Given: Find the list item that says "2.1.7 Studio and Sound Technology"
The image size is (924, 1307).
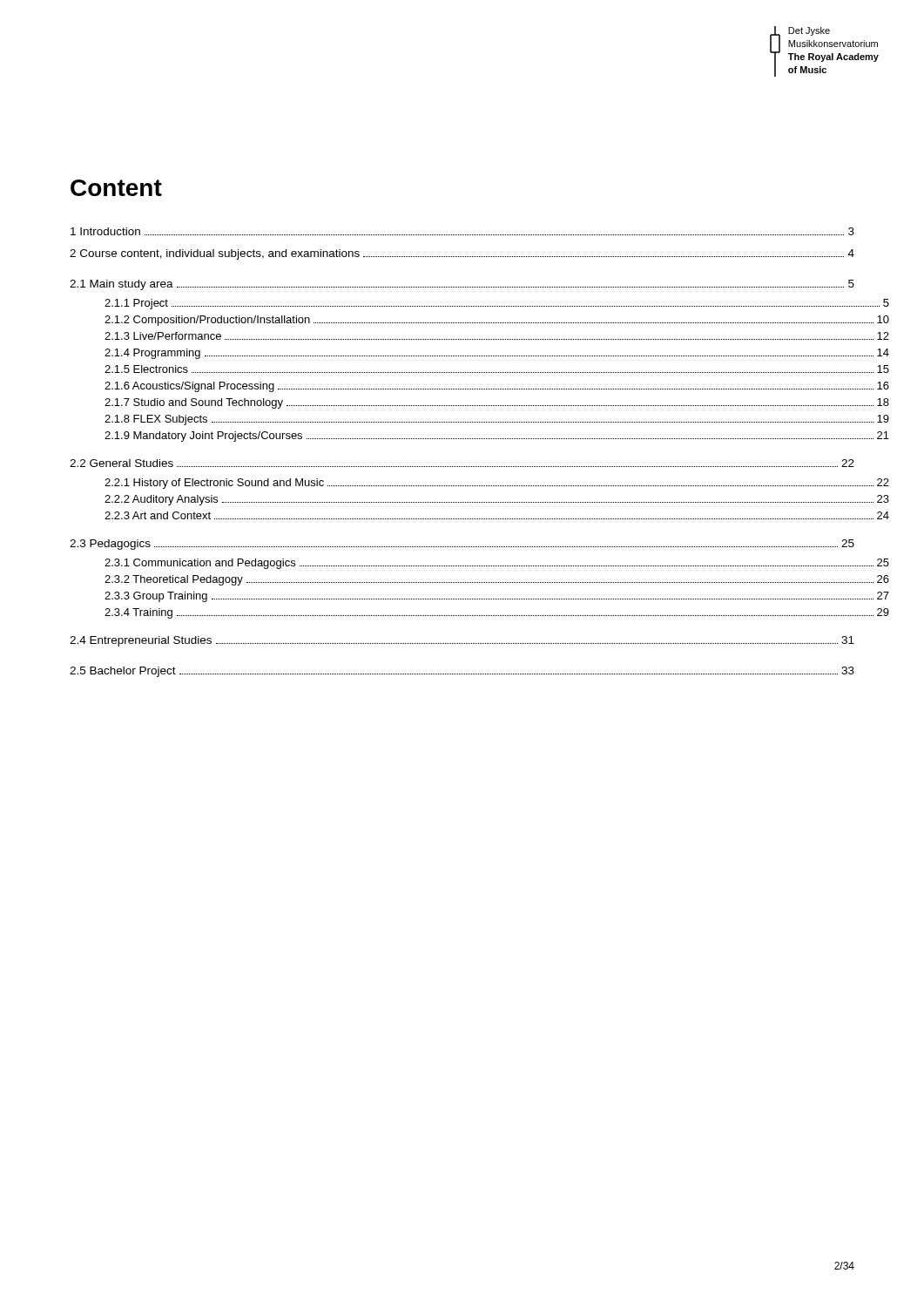Looking at the screenshot, I should (497, 402).
